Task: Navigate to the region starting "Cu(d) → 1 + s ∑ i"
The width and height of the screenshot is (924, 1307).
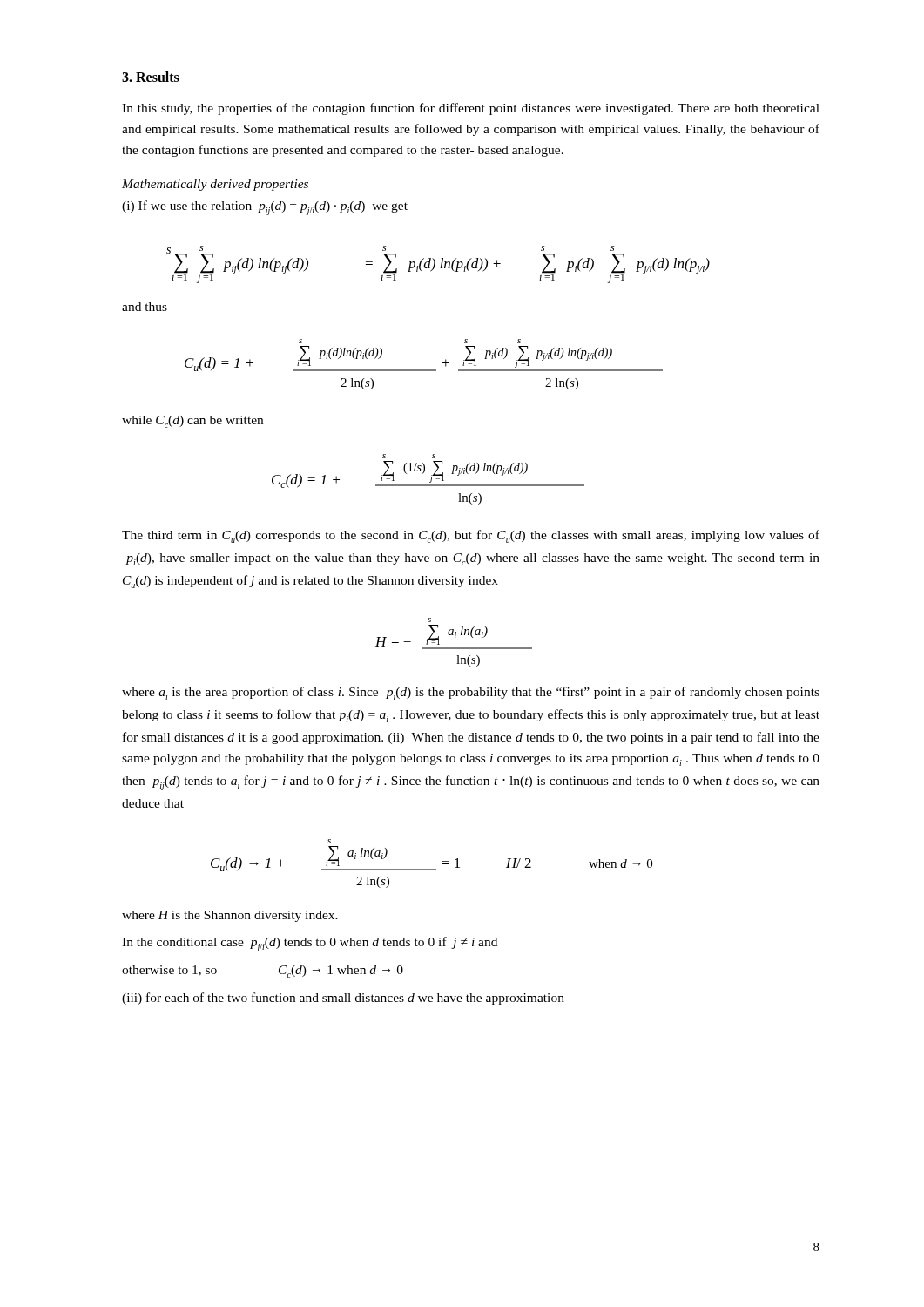Action: [x=471, y=862]
